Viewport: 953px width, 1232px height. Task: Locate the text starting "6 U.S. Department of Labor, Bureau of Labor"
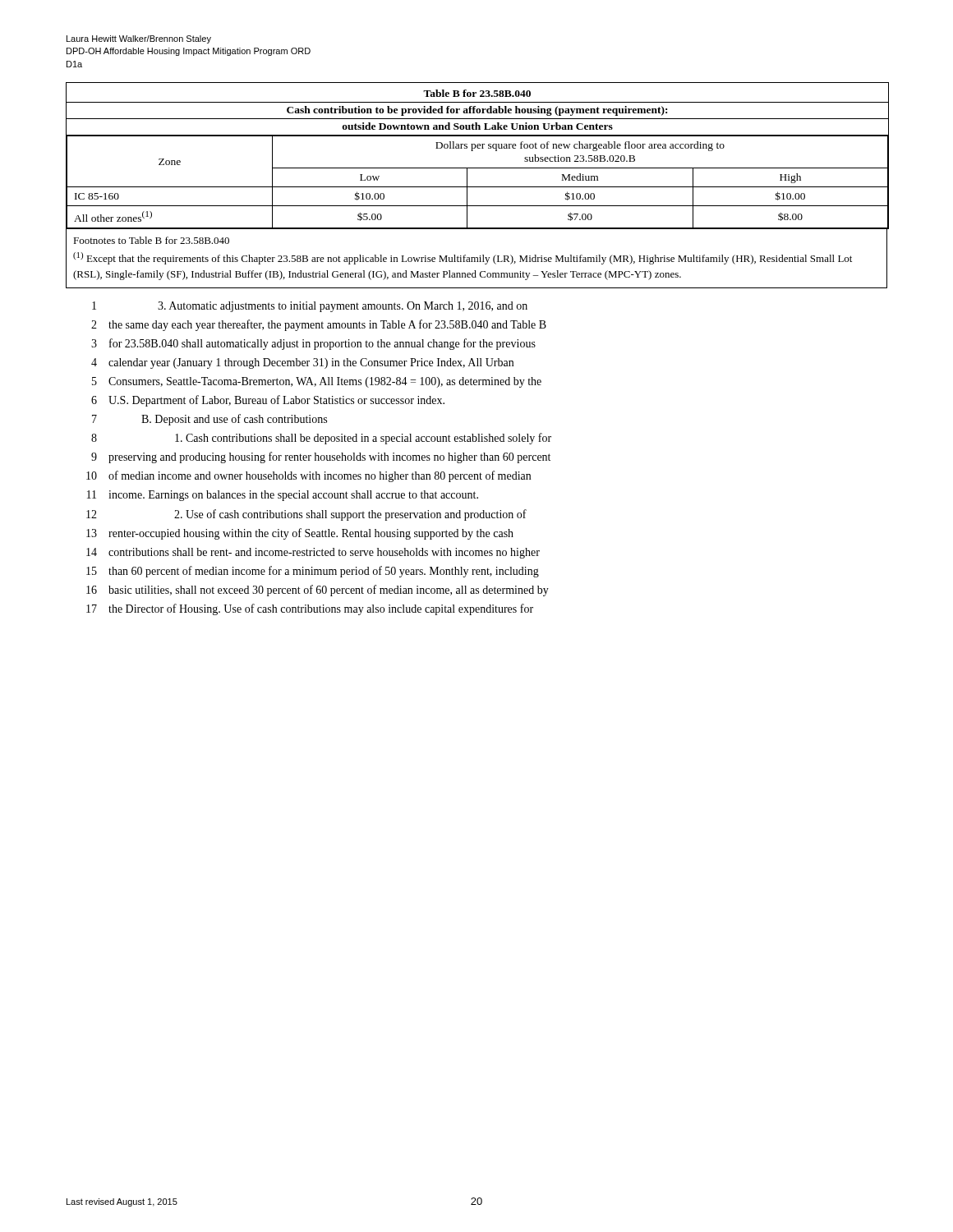[x=268, y=401]
